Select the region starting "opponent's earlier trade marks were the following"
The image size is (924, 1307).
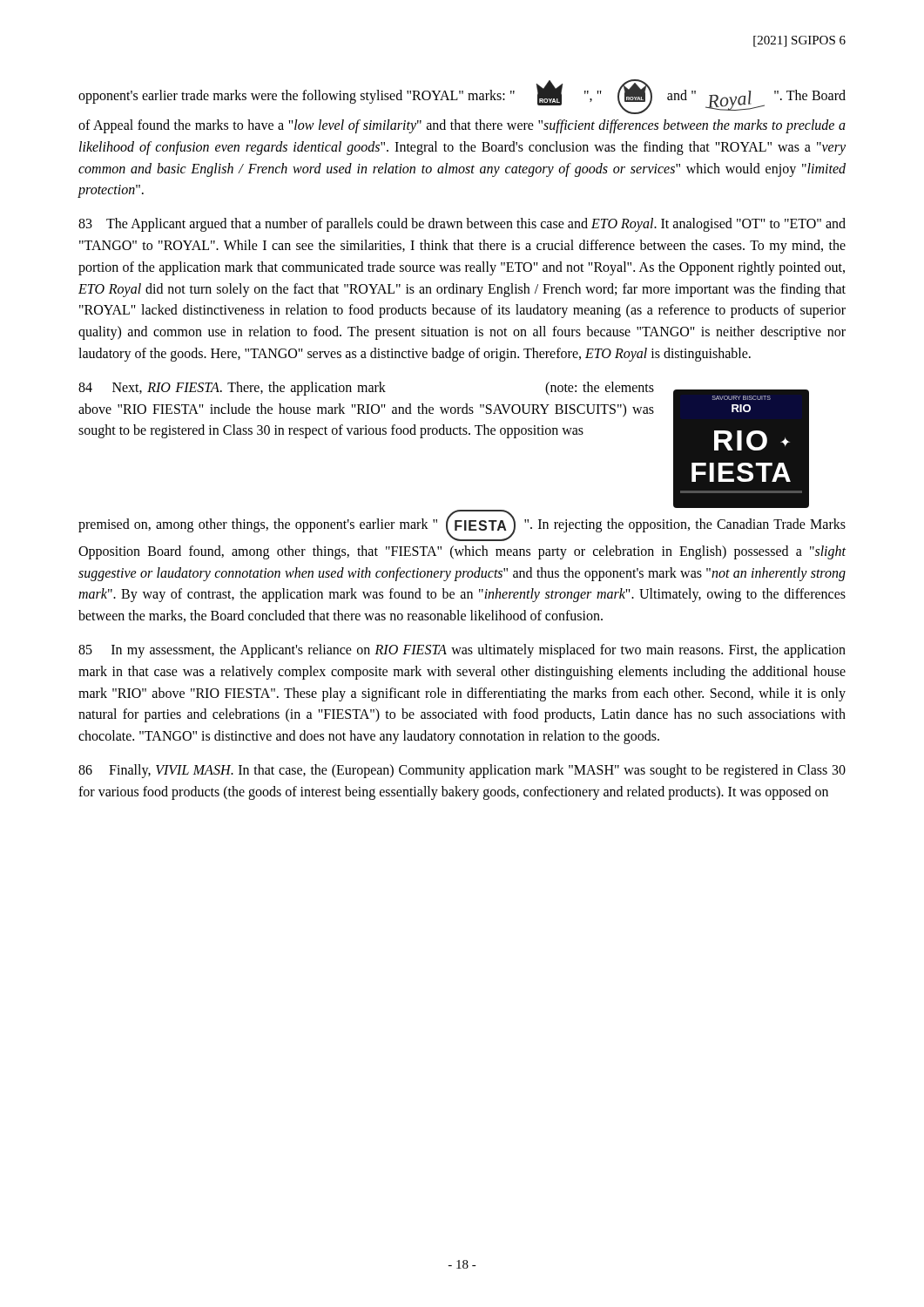462,138
